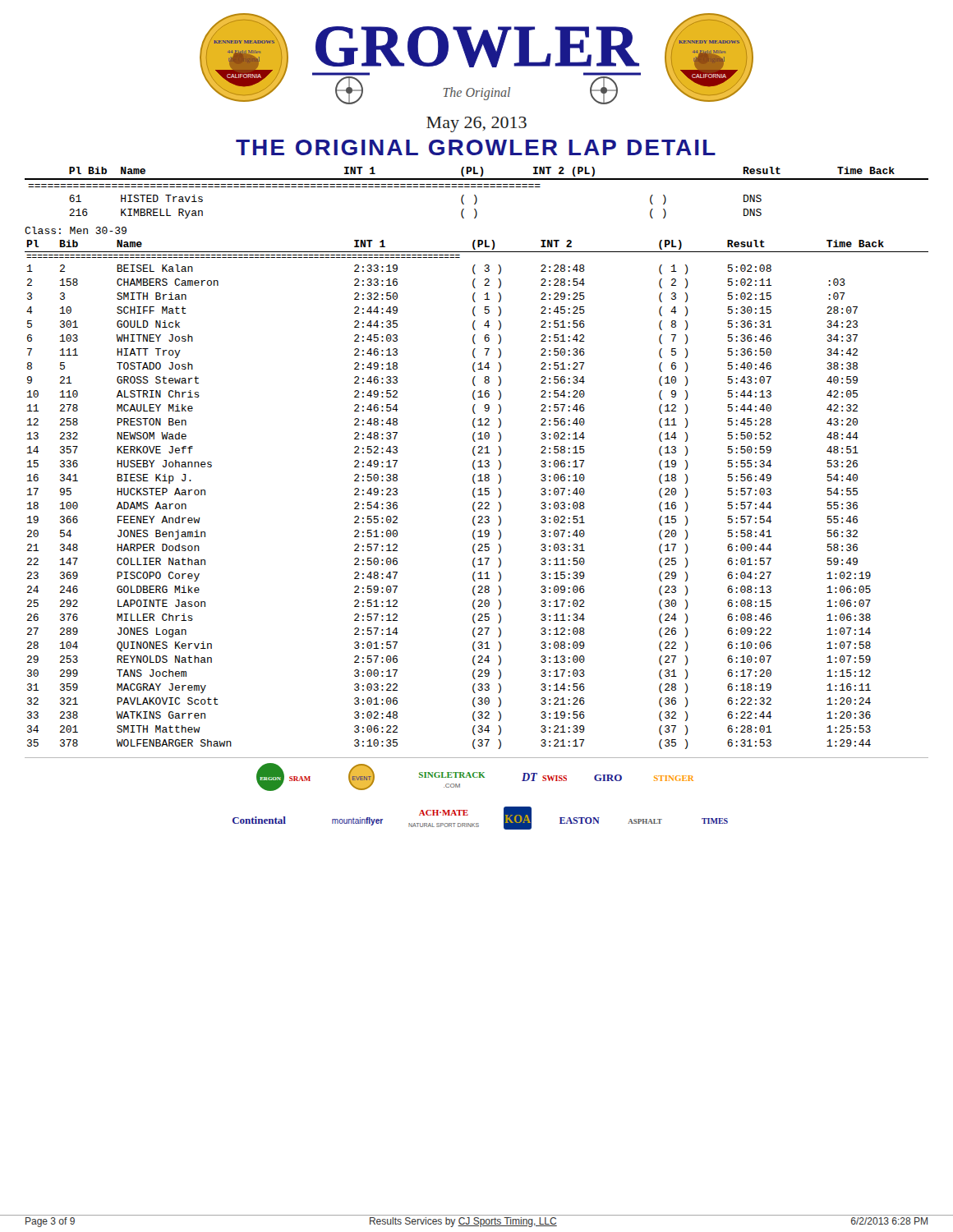Click on the table containing "( 6 )"
Viewport: 953px width, 1232px height.
click(x=476, y=494)
